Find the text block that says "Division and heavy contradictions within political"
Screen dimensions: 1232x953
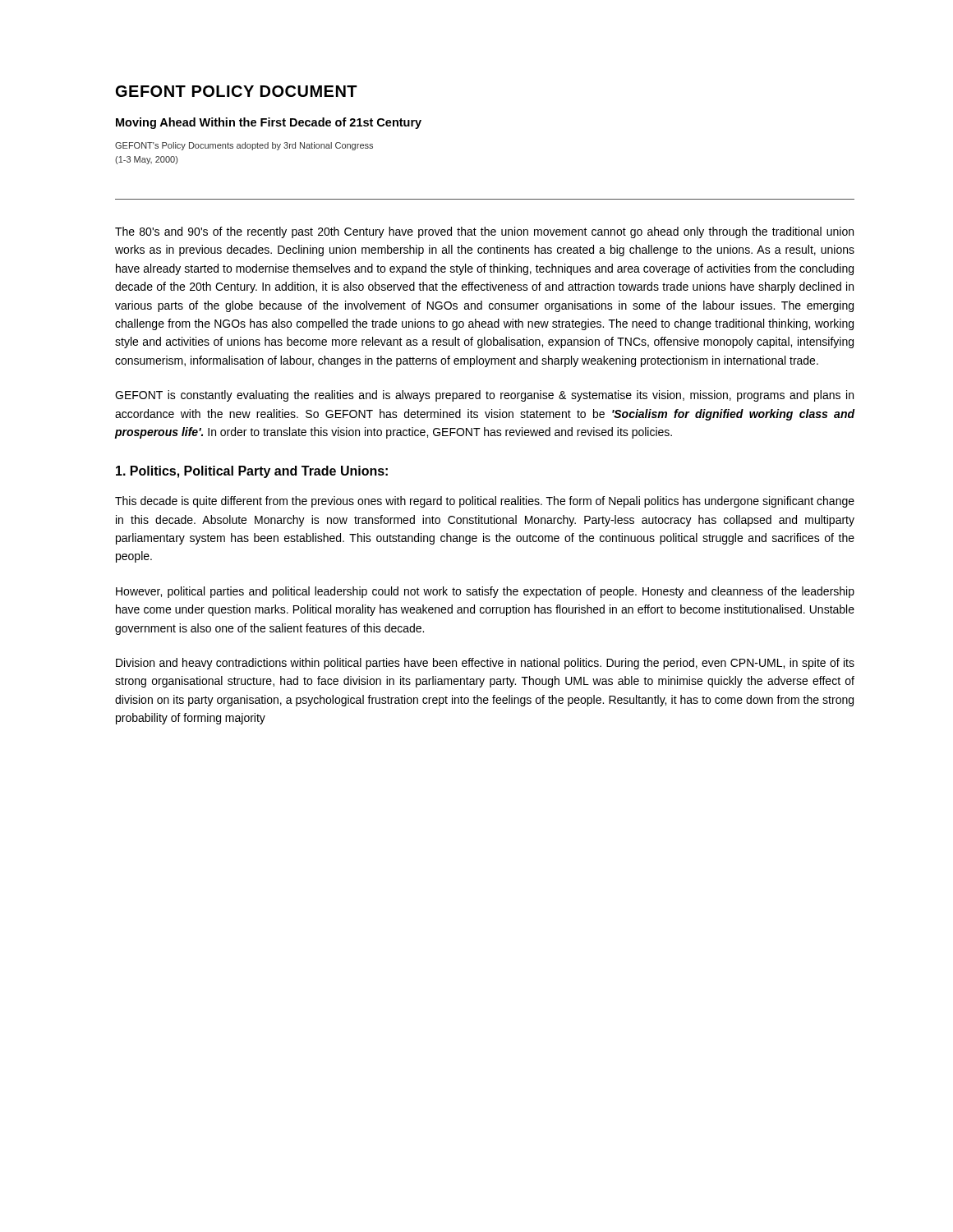(x=485, y=691)
